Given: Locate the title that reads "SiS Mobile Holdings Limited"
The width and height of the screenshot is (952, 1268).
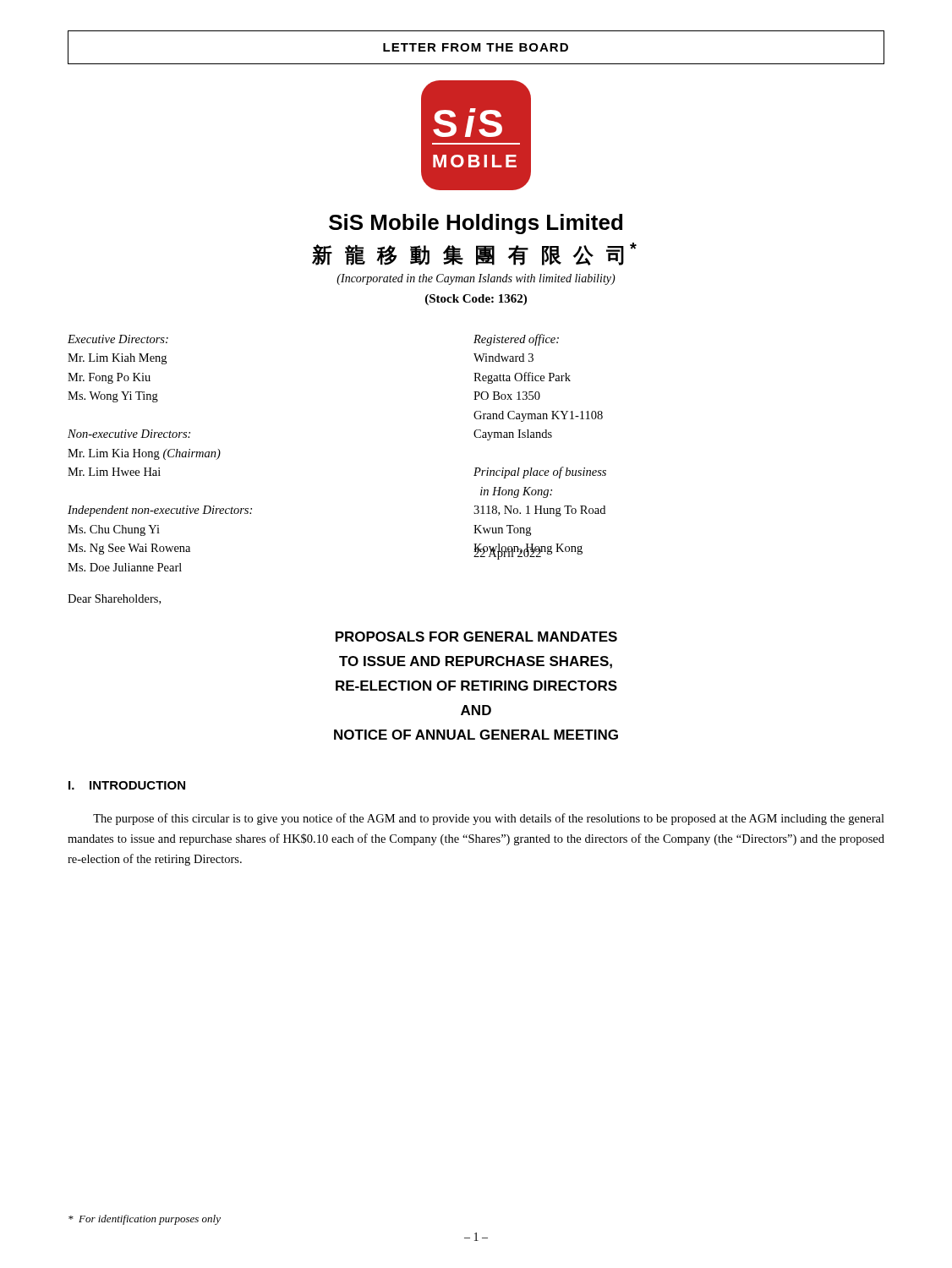Looking at the screenshot, I should [476, 222].
